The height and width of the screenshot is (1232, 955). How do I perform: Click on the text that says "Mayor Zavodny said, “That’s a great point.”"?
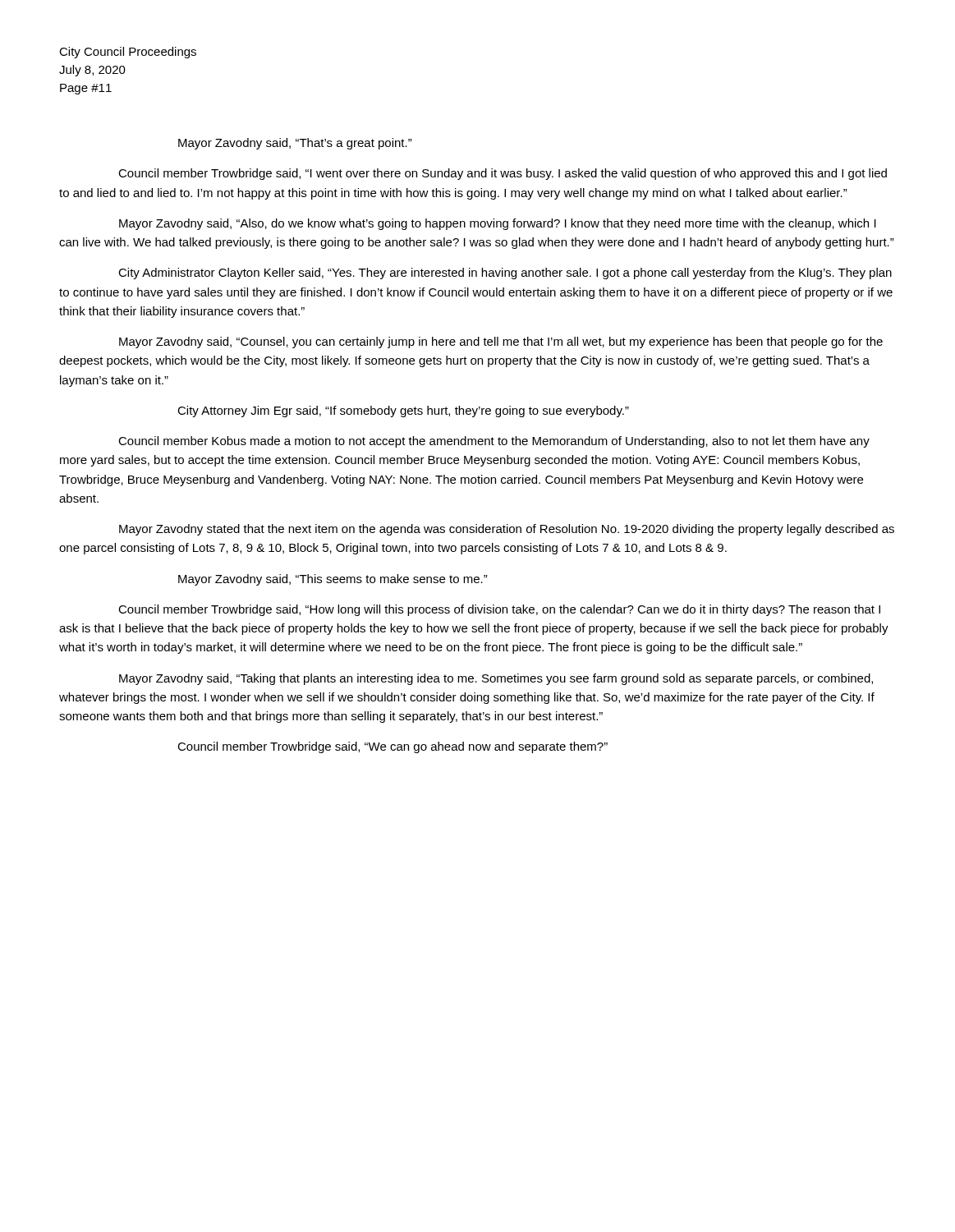[x=295, y=142]
